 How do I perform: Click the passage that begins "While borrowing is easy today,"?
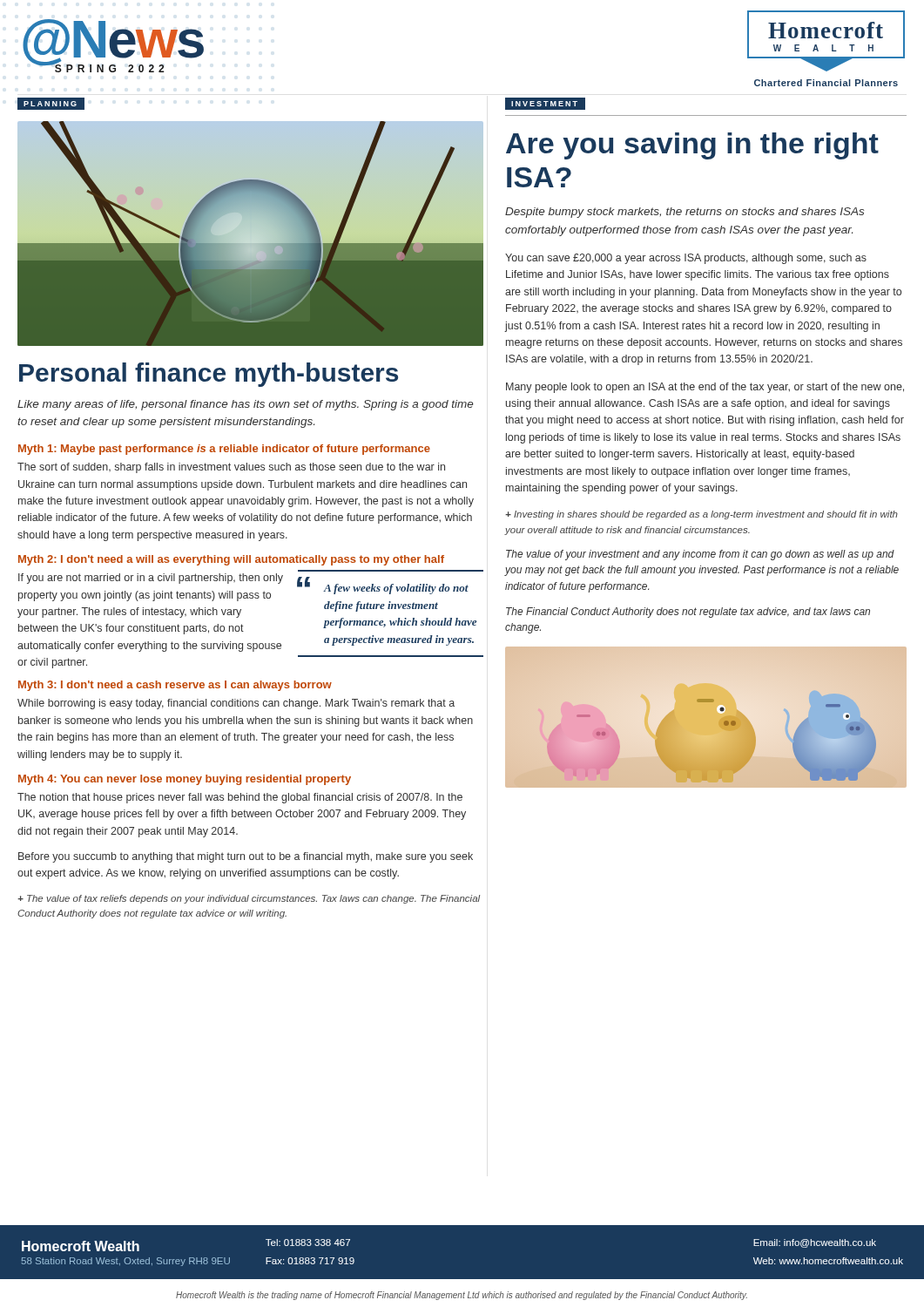point(245,729)
